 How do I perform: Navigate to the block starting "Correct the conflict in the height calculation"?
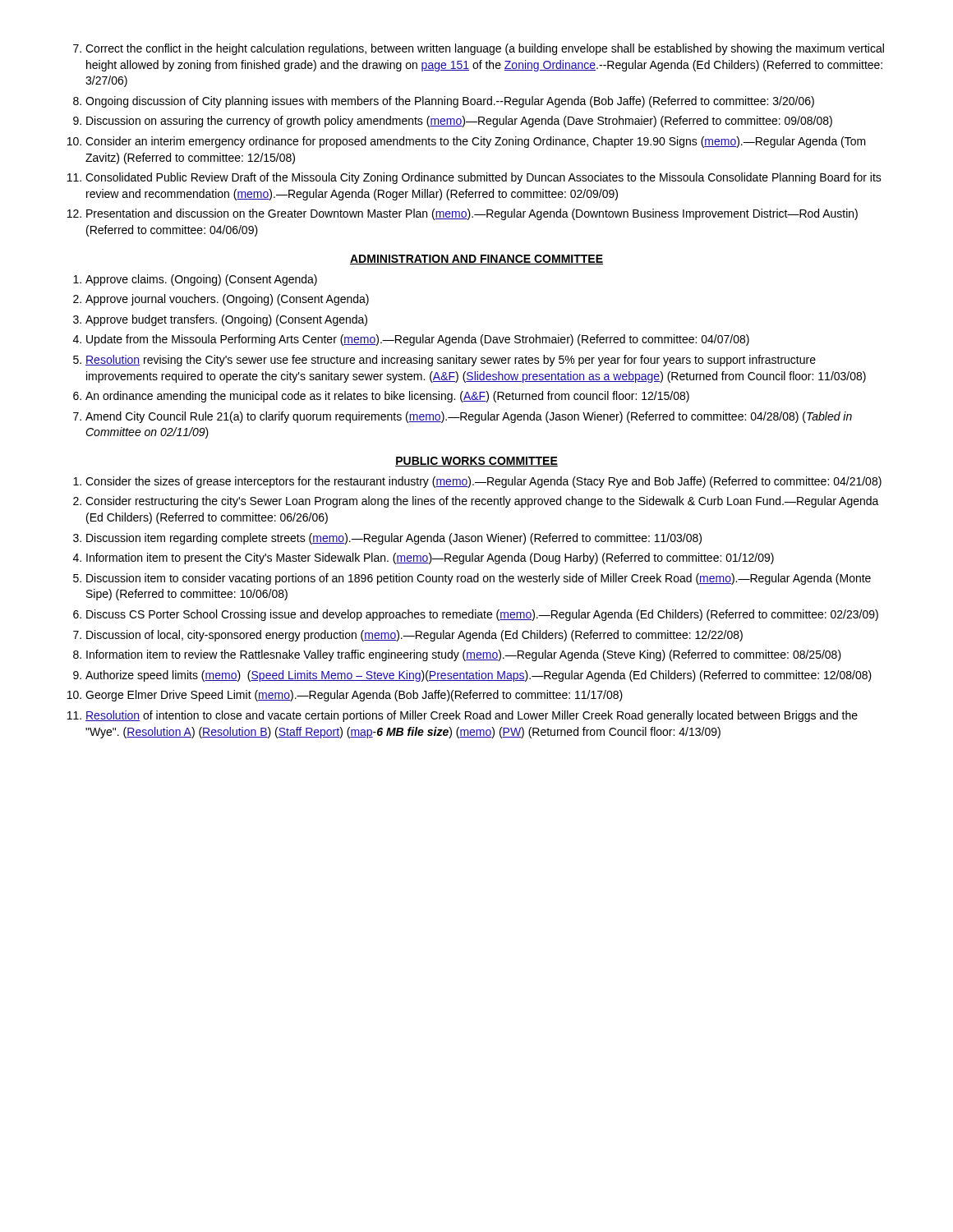tap(485, 65)
